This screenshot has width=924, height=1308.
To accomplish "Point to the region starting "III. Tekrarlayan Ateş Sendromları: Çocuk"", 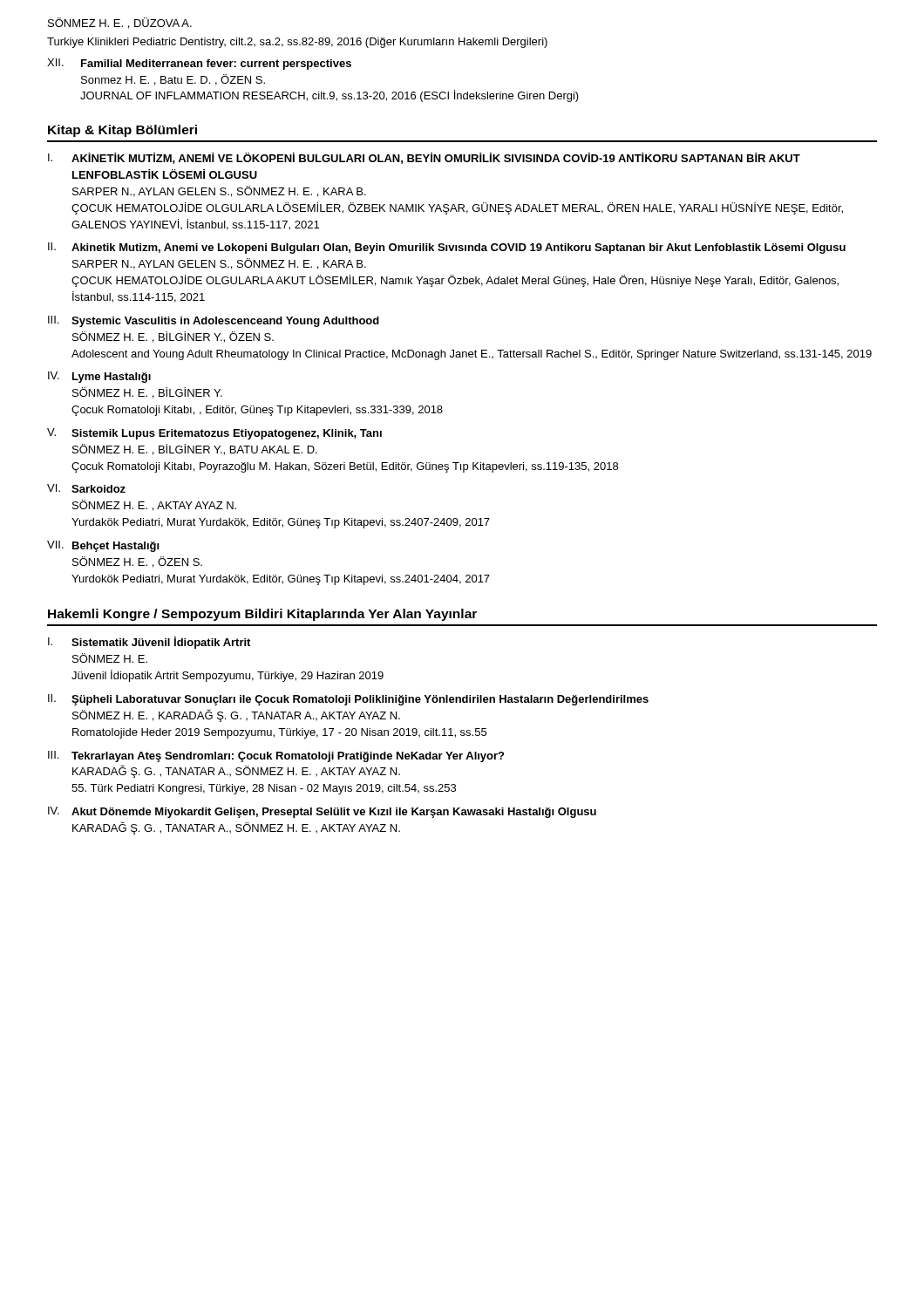I will (276, 772).
